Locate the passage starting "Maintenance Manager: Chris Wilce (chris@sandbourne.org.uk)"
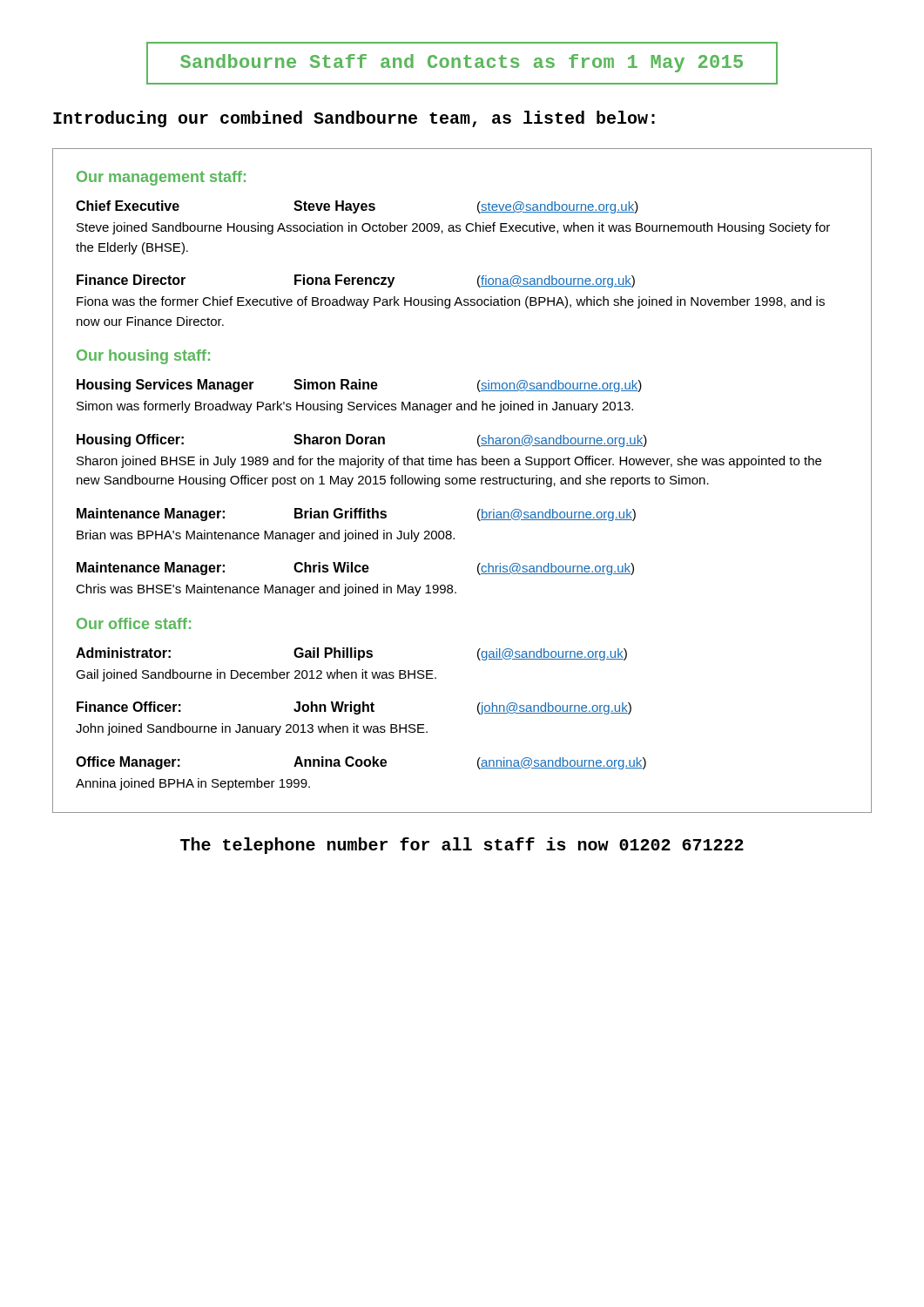 click(x=355, y=568)
